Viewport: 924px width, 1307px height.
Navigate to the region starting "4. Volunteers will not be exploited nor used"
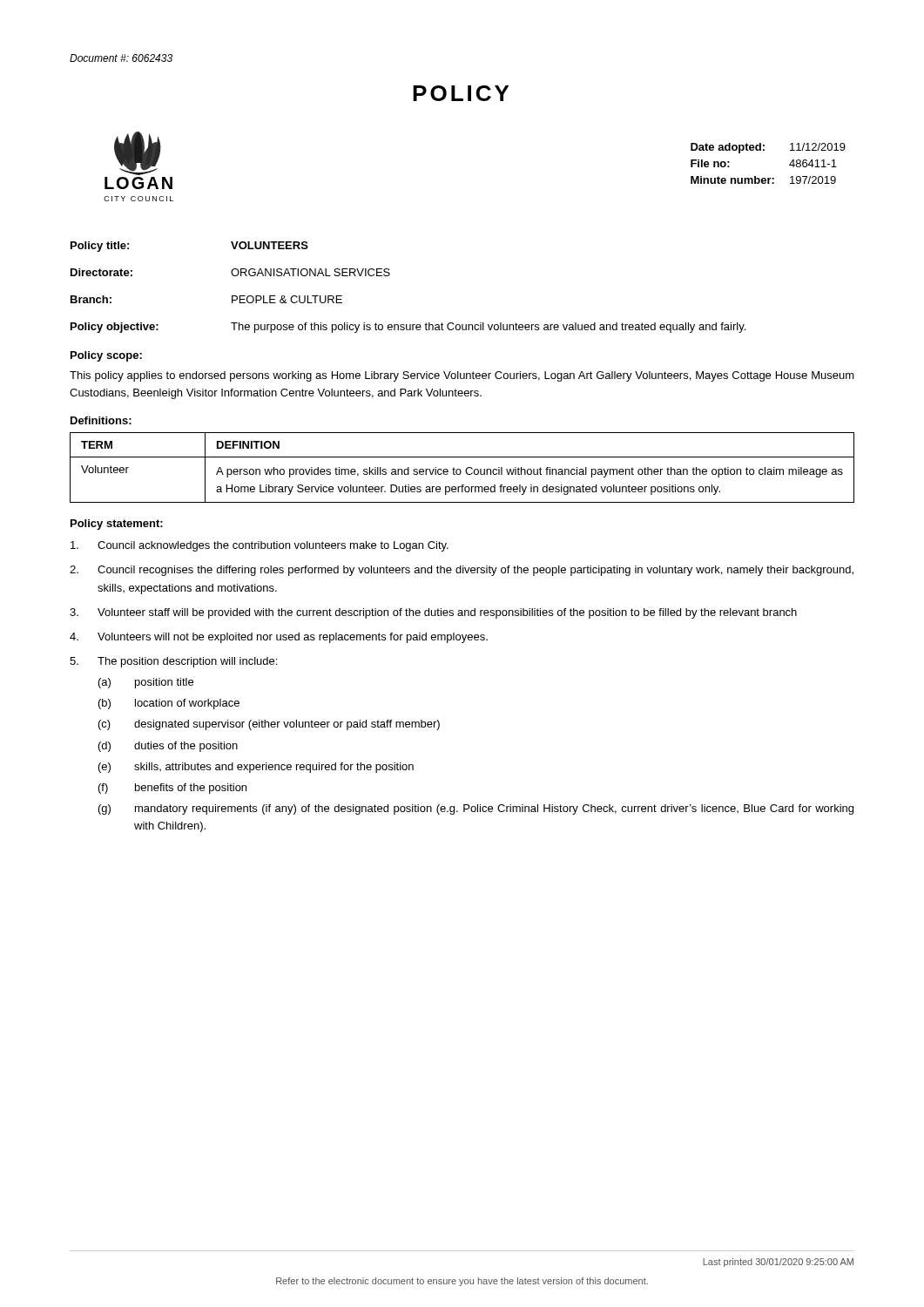[x=462, y=637]
